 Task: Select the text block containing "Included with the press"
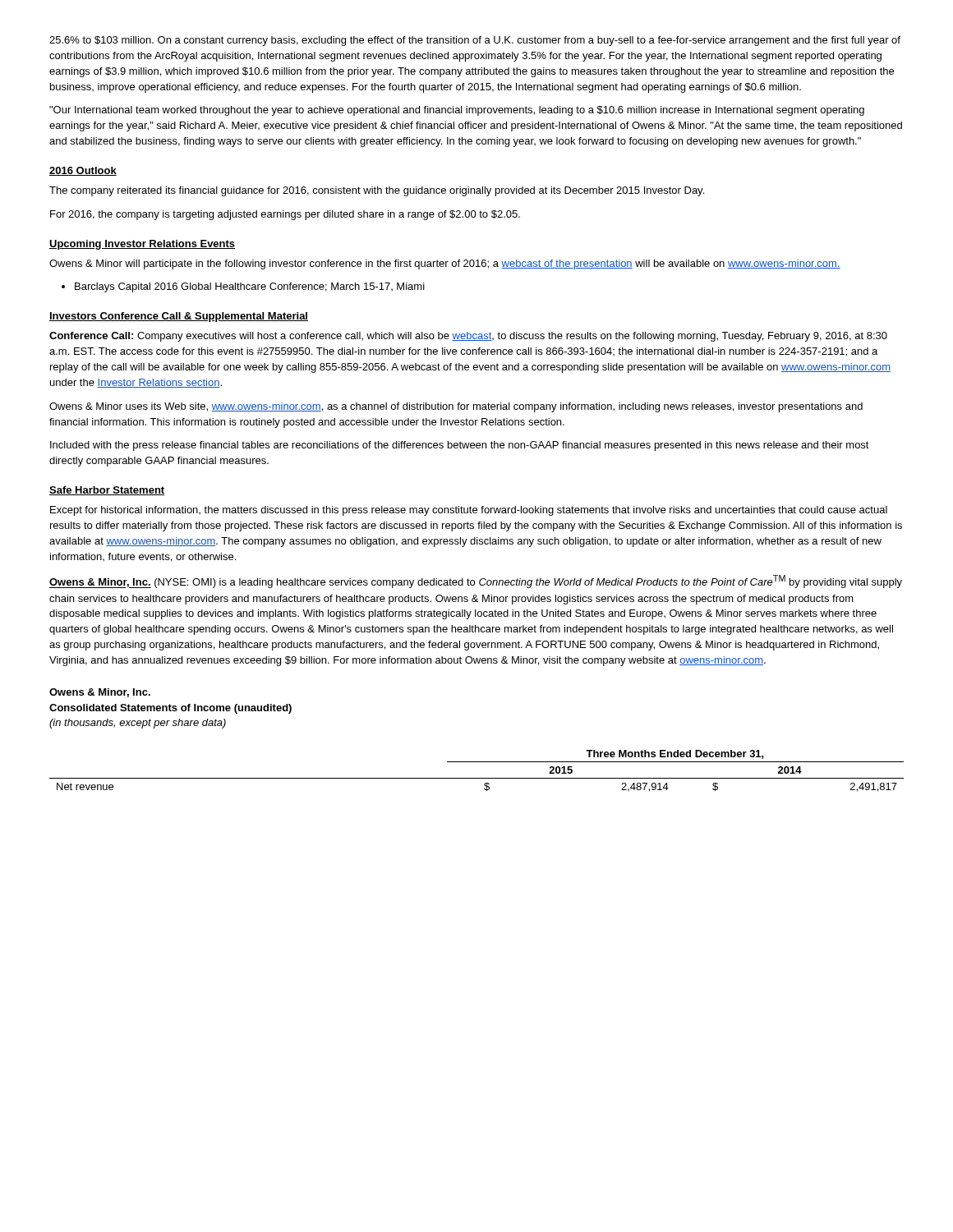tap(459, 453)
